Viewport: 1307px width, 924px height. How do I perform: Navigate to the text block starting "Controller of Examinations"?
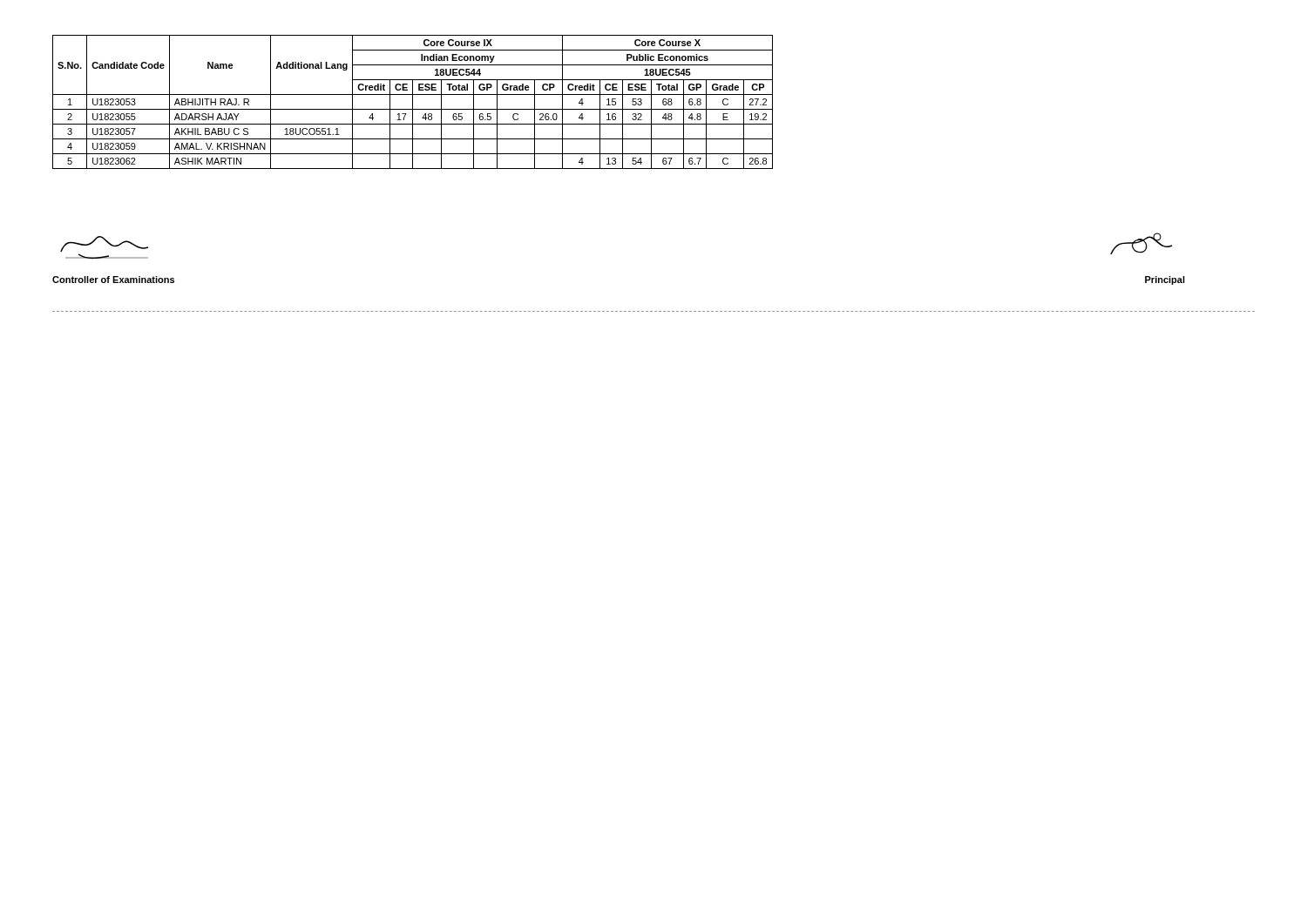[114, 280]
